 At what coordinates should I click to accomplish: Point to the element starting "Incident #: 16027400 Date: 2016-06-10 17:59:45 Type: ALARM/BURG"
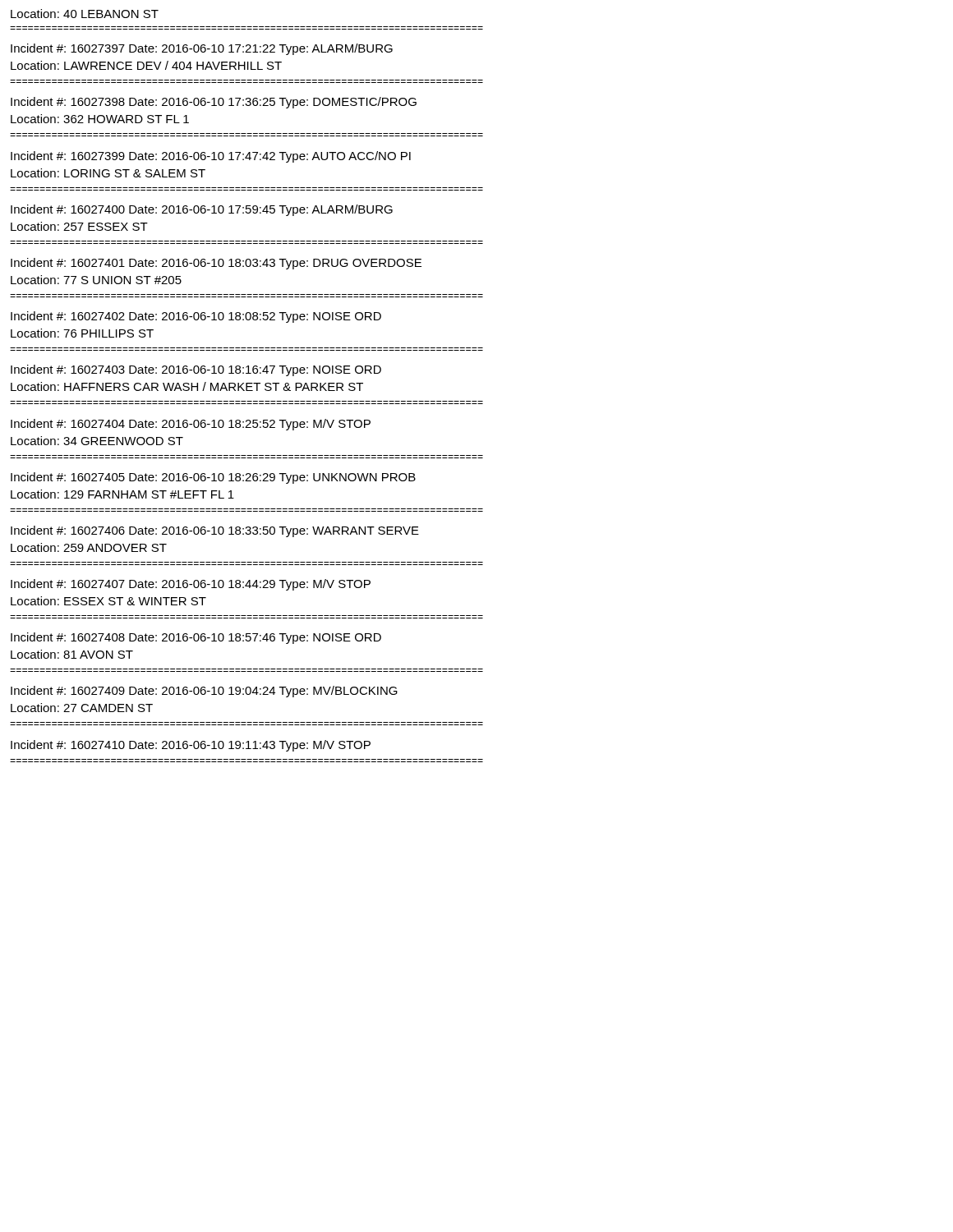[x=202, y=210]
